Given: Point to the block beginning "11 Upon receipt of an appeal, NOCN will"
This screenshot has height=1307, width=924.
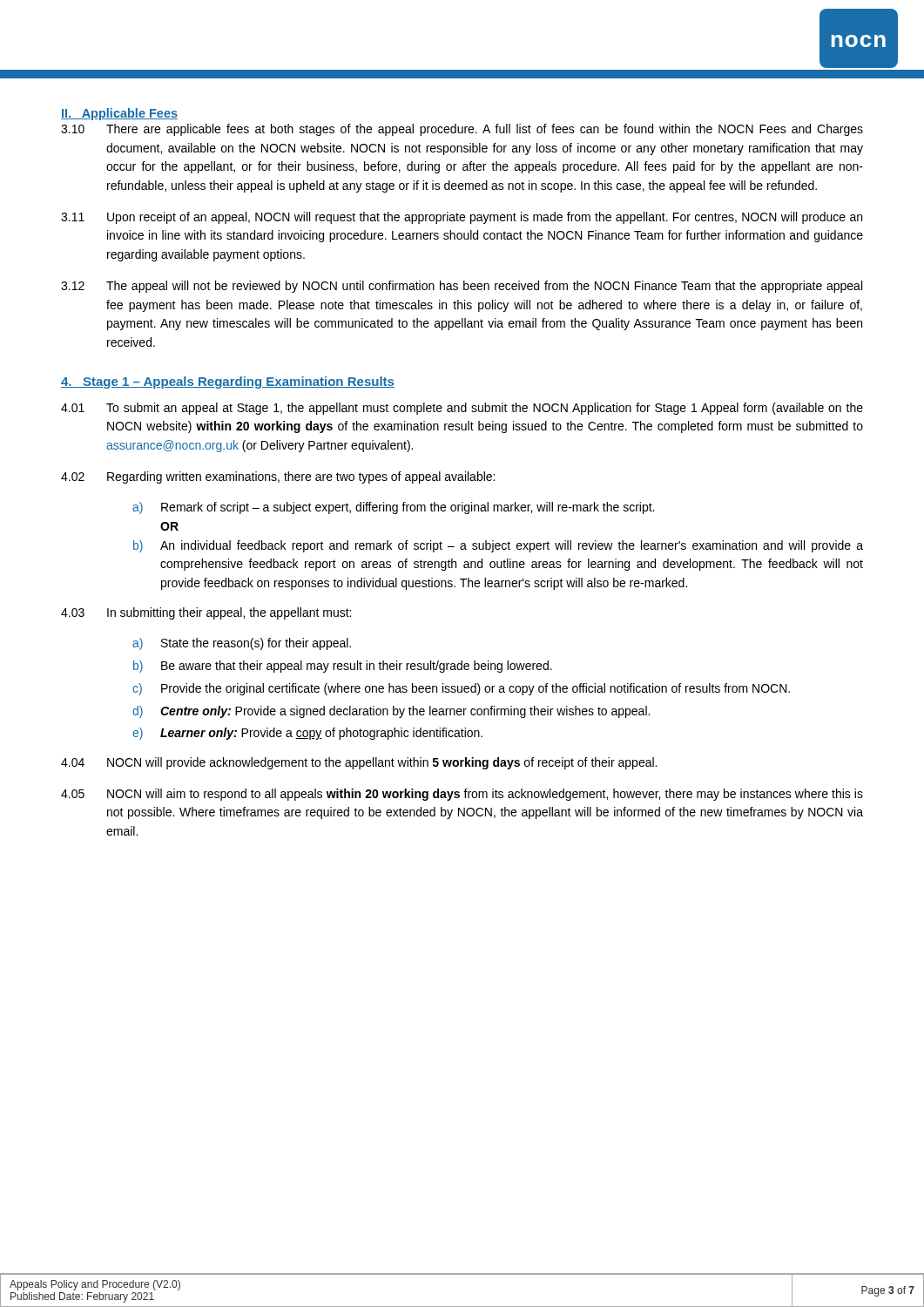Looking at the screenshot, I should [462, 236].
